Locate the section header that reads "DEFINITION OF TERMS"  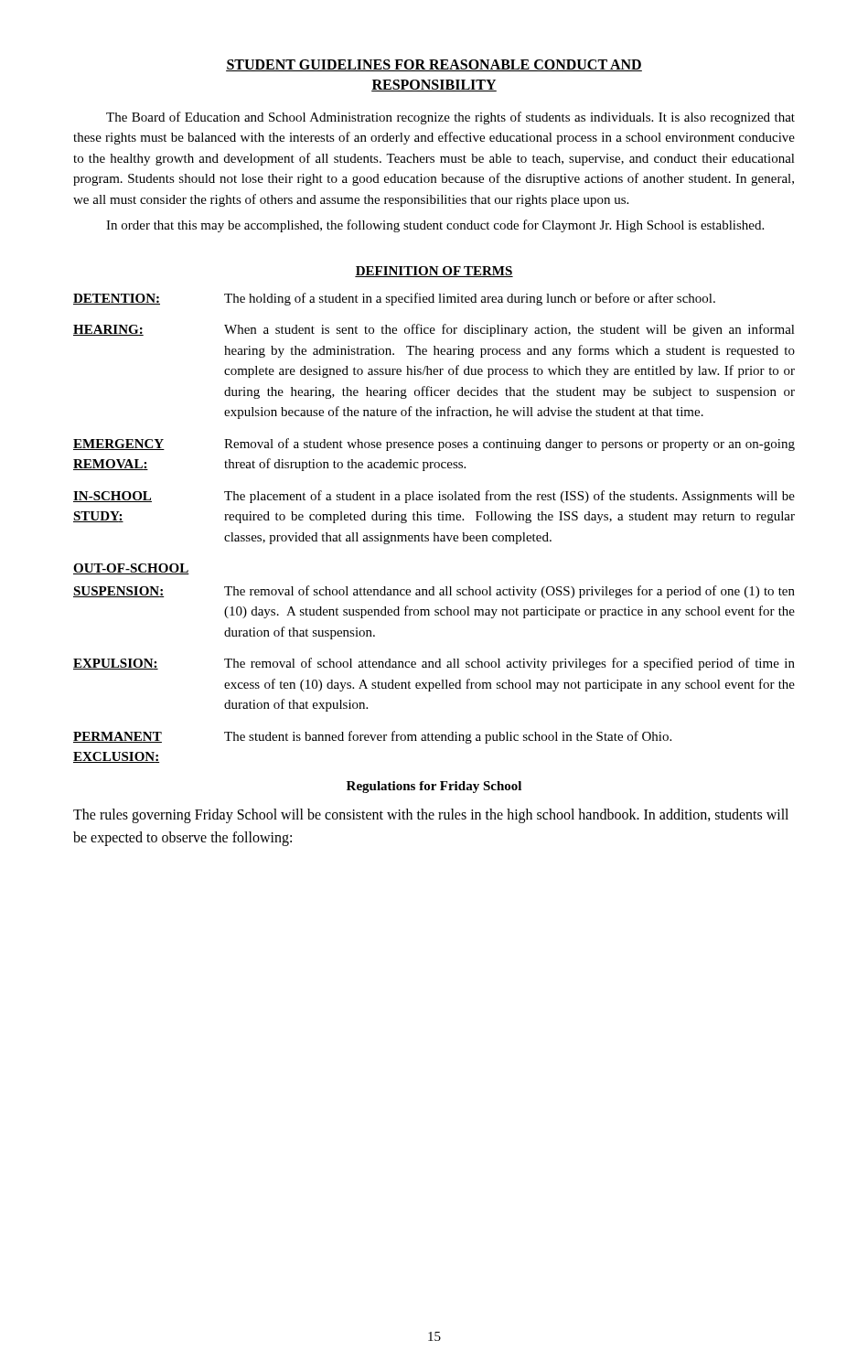click(x=434, y=271)
